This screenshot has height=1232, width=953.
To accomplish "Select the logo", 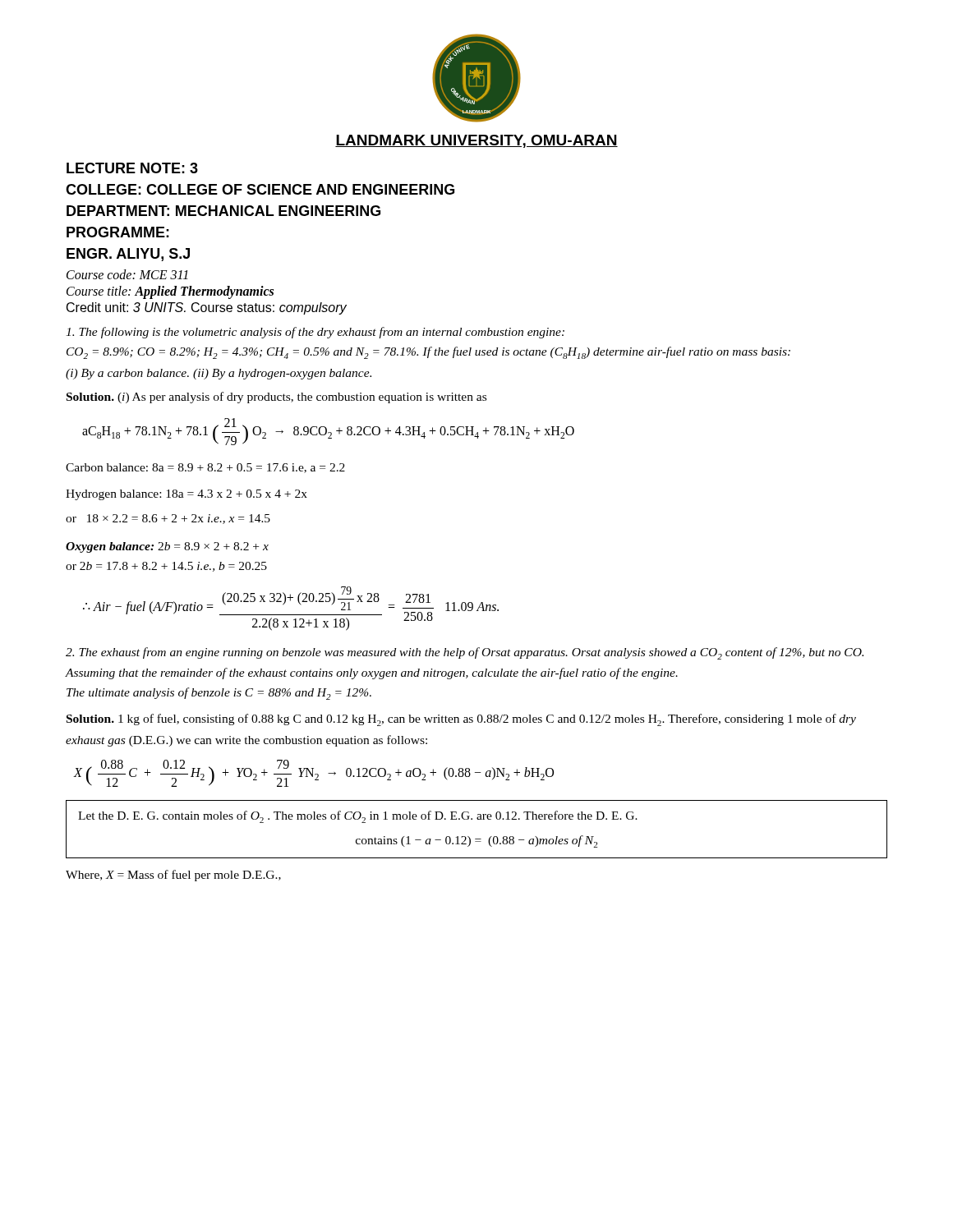I will [x=476, y=80].
